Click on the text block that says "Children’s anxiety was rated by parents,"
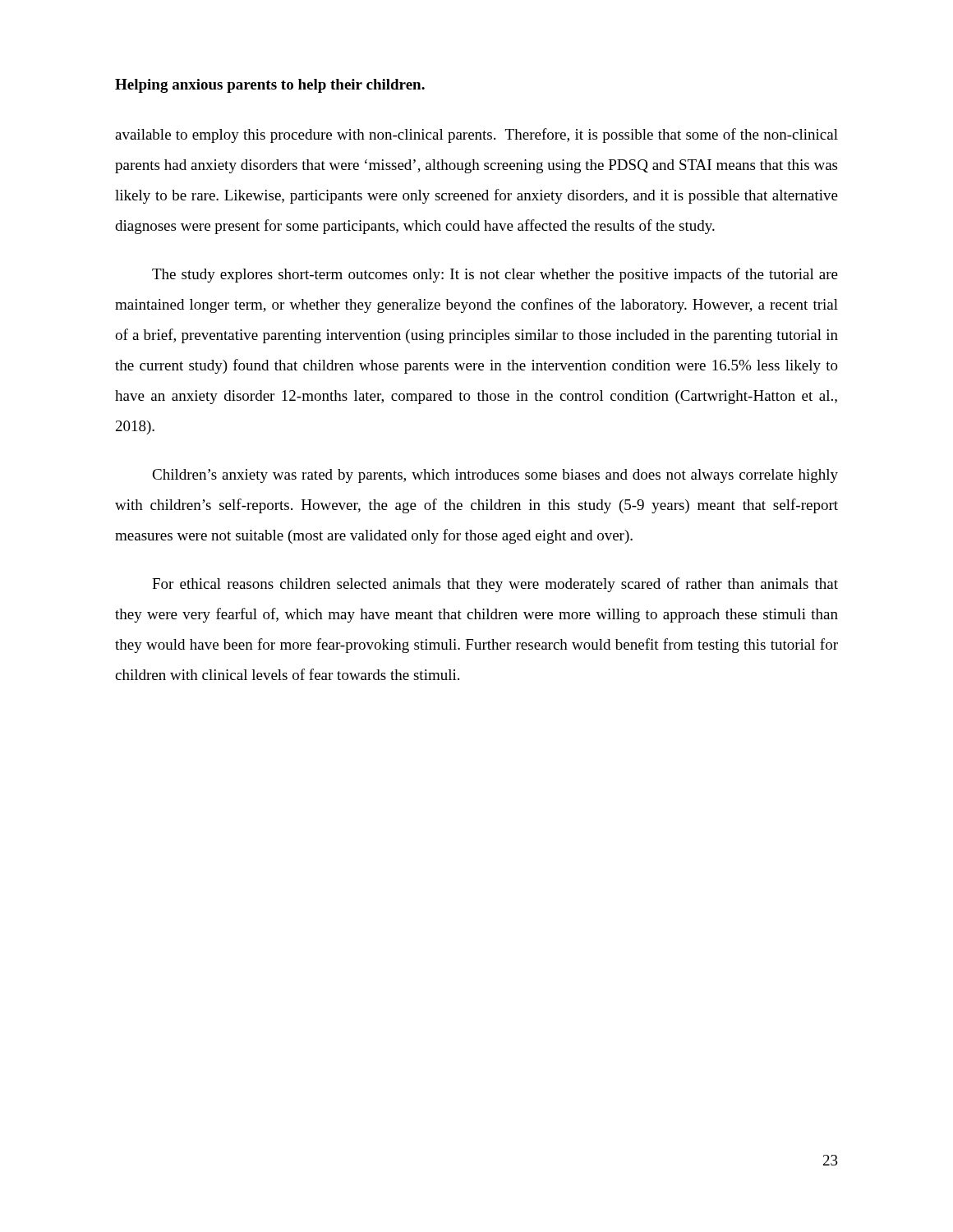This screenshot has height=1232, width=953. [x=476, y=505]
